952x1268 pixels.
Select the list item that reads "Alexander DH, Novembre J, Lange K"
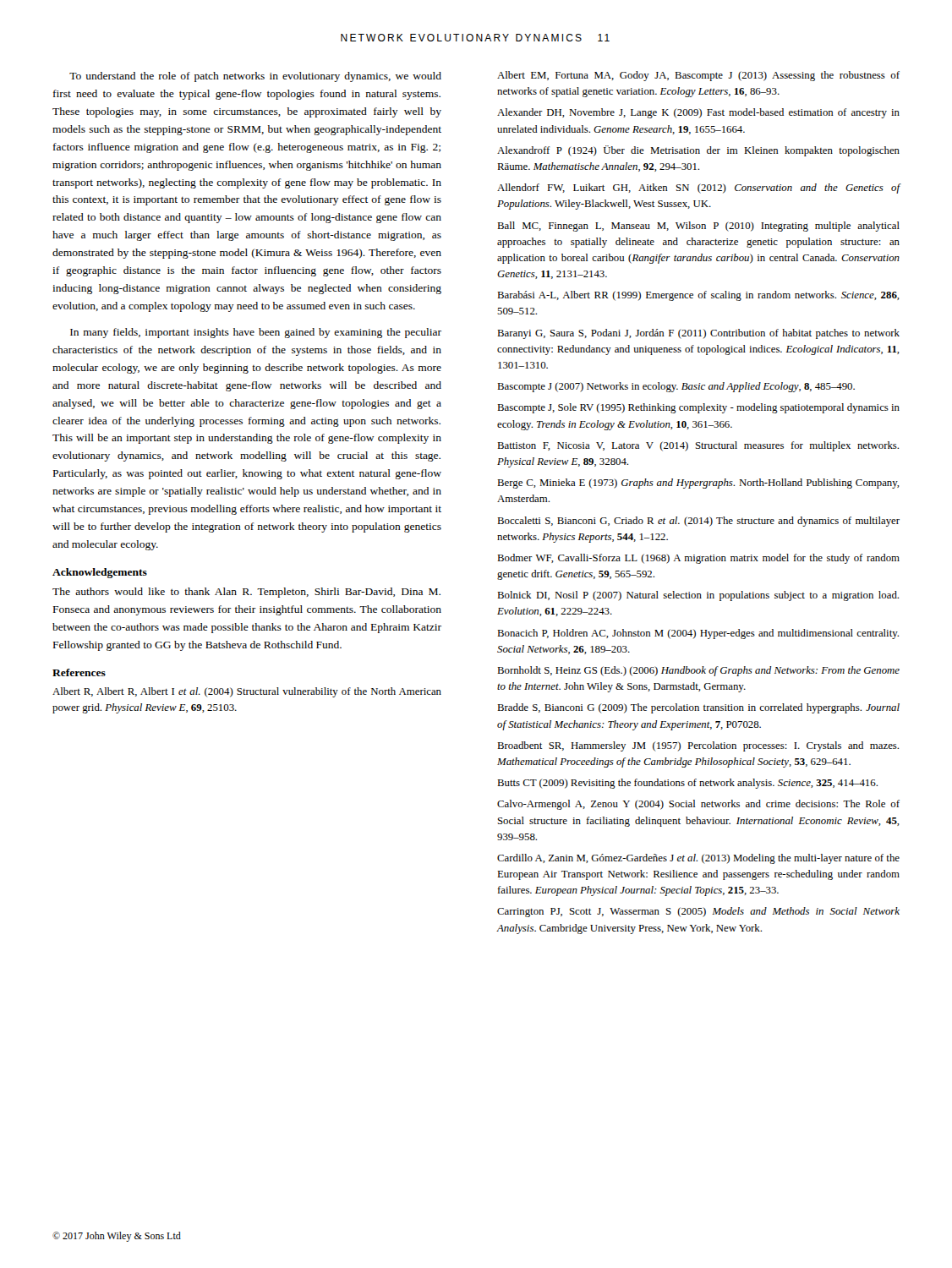point(698,121)
